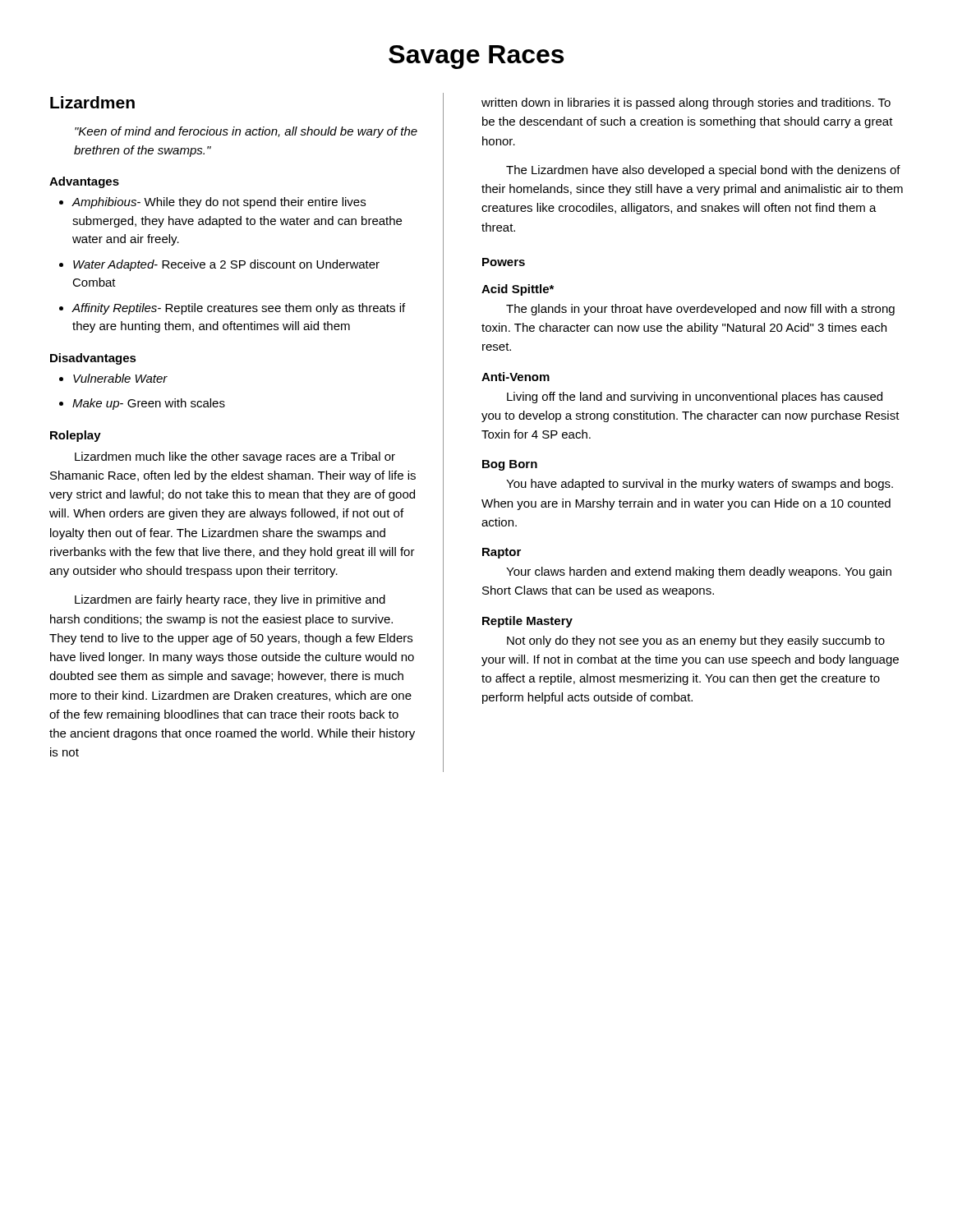Find the list item that reads "Vulnerable Water"
The width and height of the screenshot is (953, 1232).
120,378
